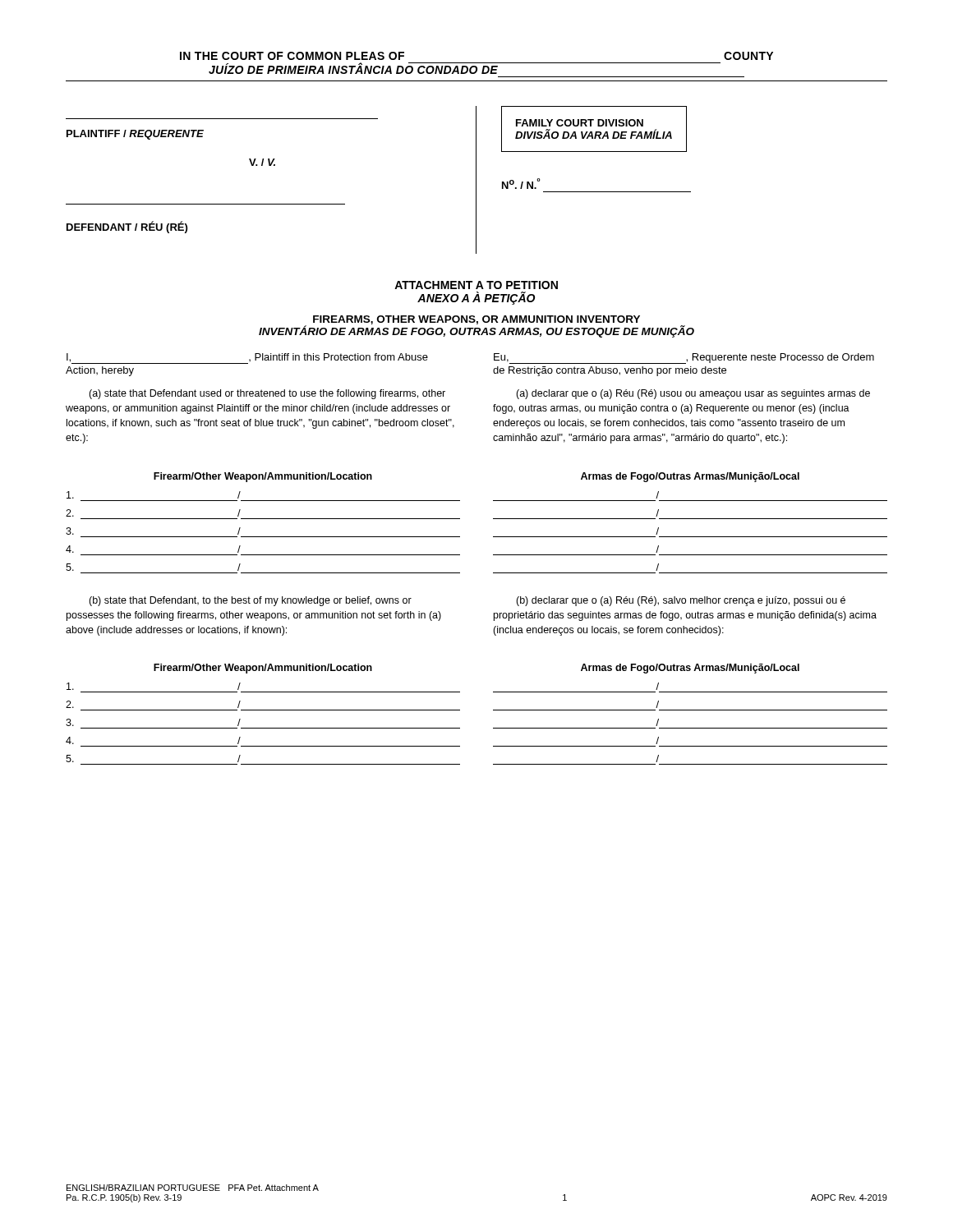Image resolution: width=953 pixels, height=1232 pixels.
Task: Find the text block containing "(a) declarar que o (a)"
Action: tap(682, 416)
